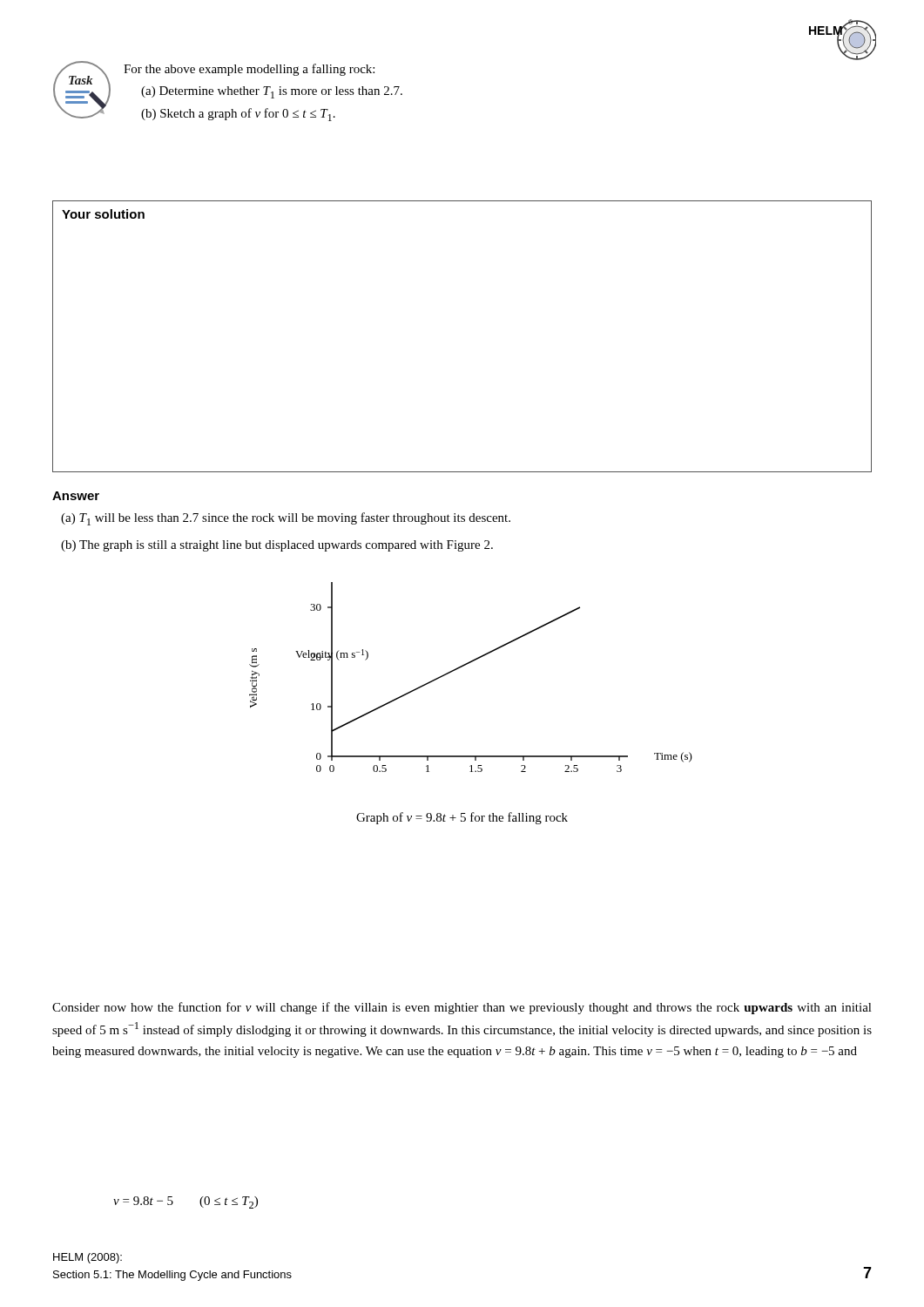Navigate to the text starting "(a) T1 will be less than 2.7 since"
Image resolution: width=924 pixels, height=1307 pixels.
286,519
